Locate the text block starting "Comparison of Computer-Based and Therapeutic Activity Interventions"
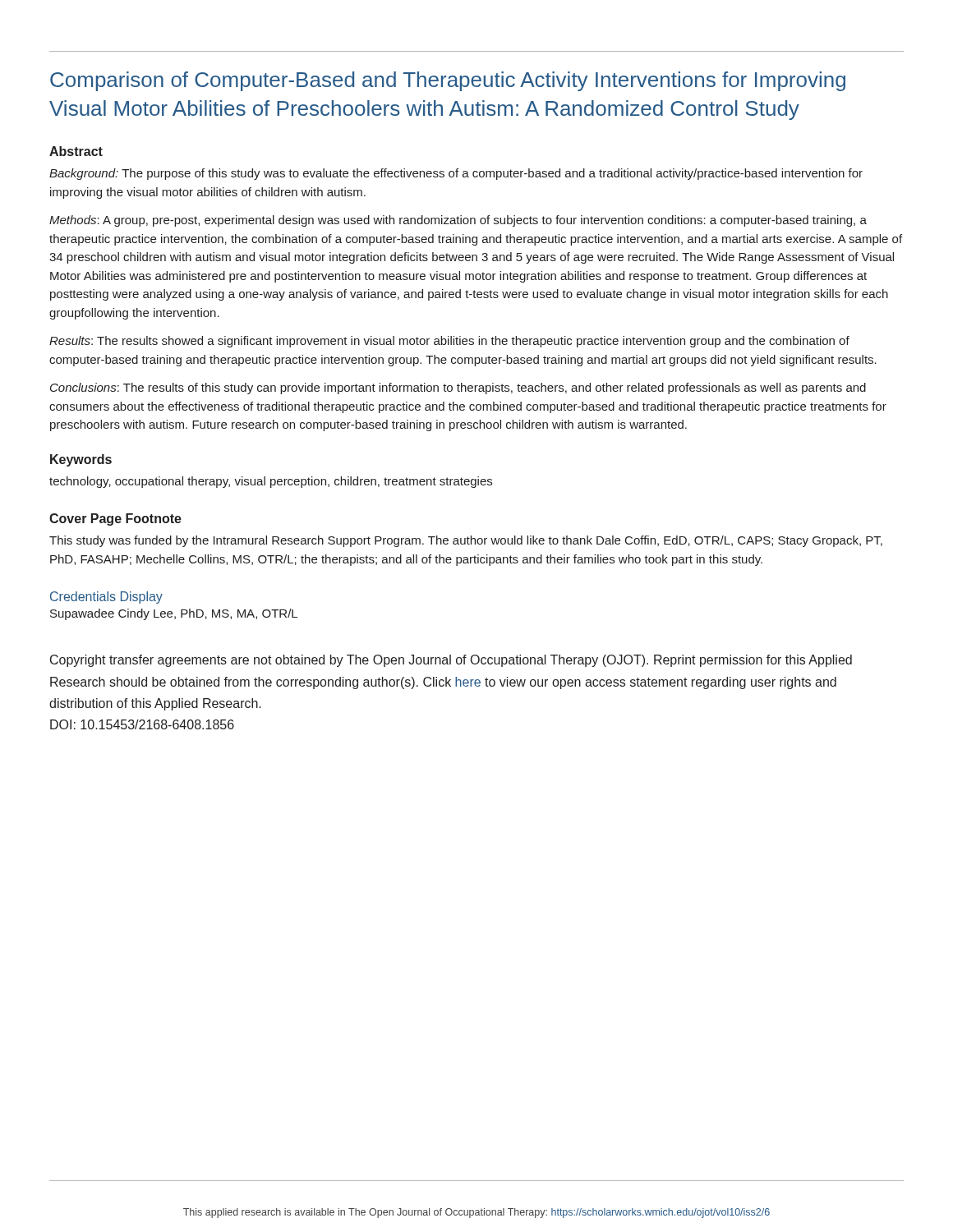Viewport: 953px width, 1232px height. click(476, 94)
